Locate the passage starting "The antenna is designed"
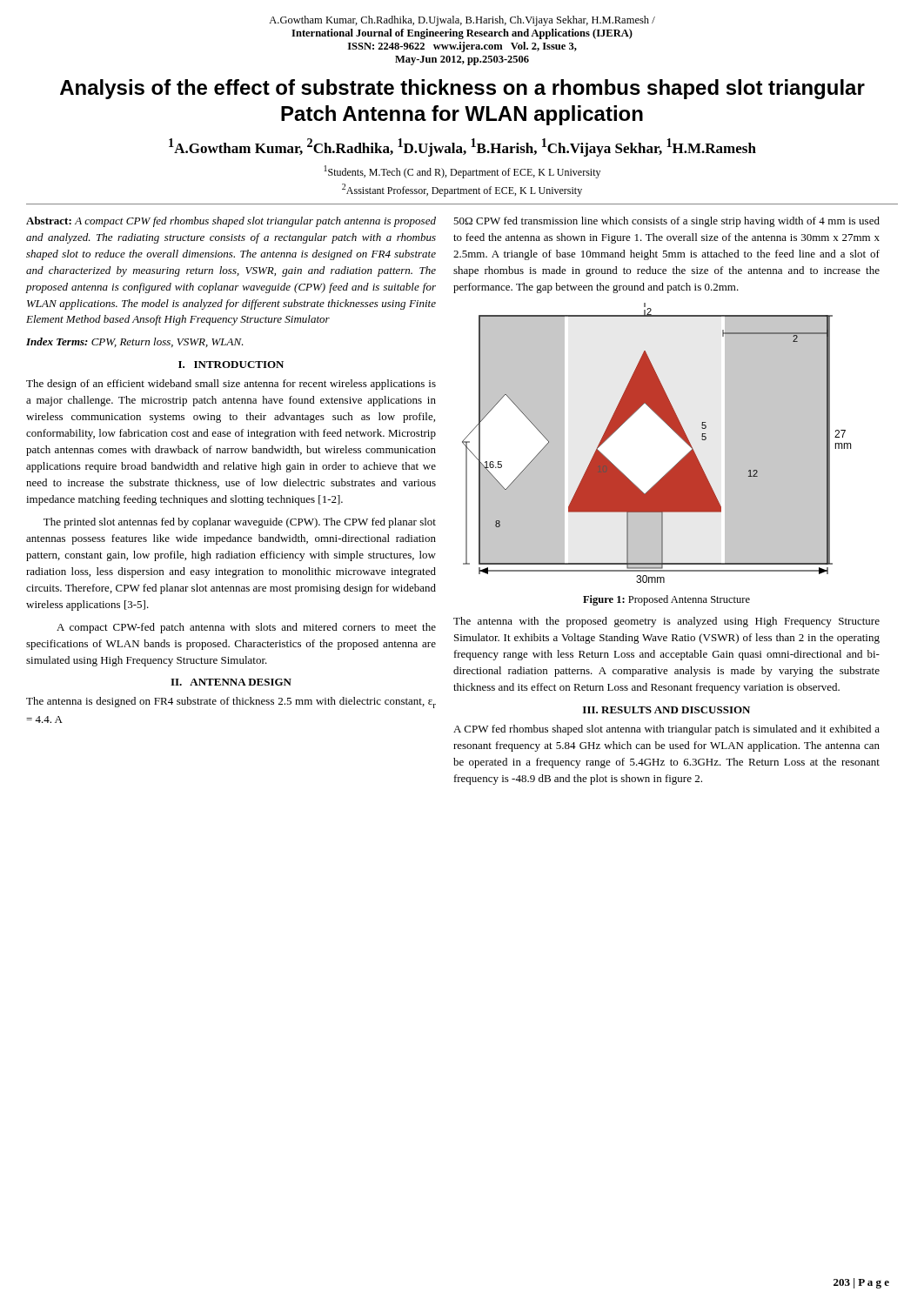 231,710
